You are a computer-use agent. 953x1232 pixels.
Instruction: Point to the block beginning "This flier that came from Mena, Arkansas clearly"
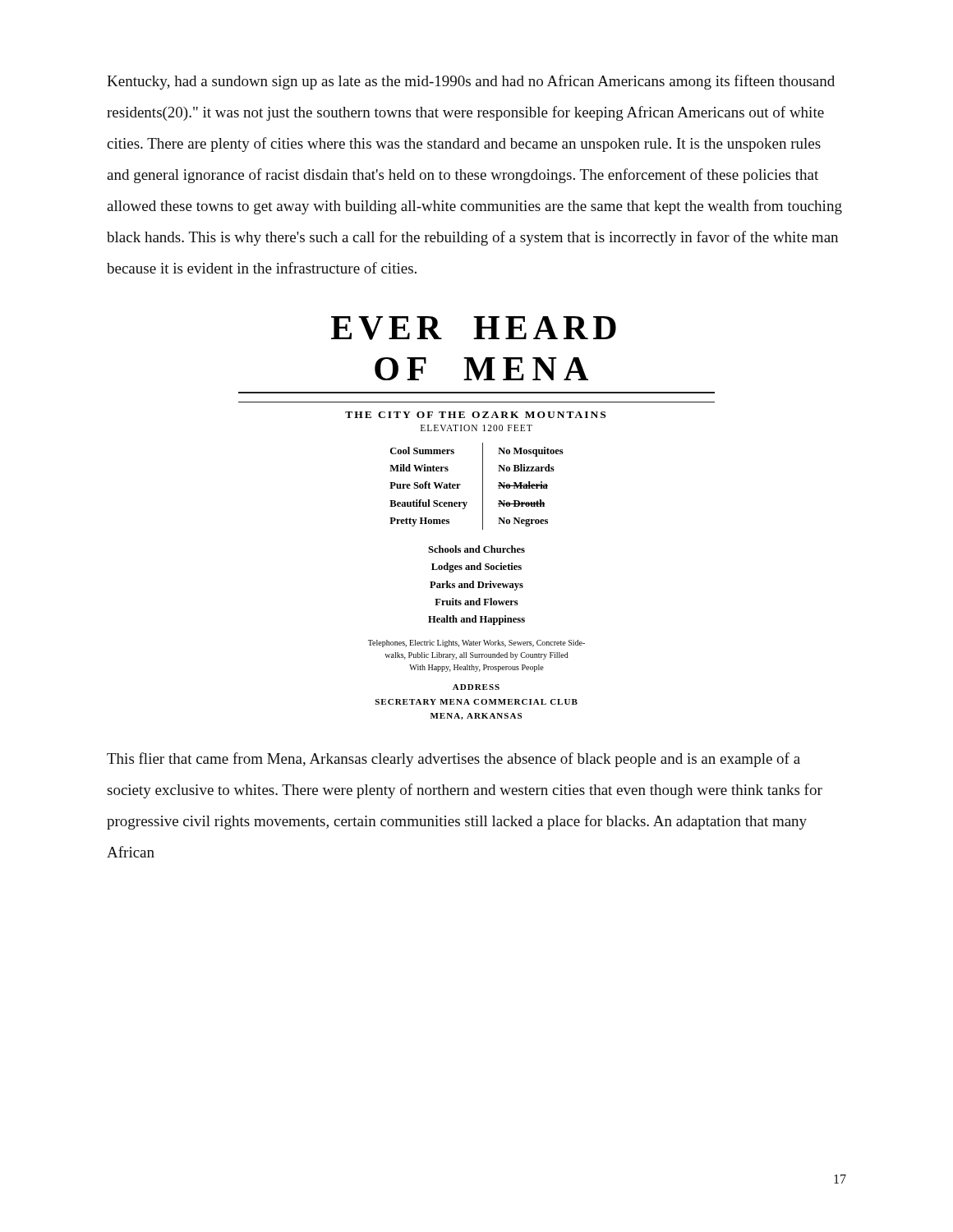(x=476, y=806)
